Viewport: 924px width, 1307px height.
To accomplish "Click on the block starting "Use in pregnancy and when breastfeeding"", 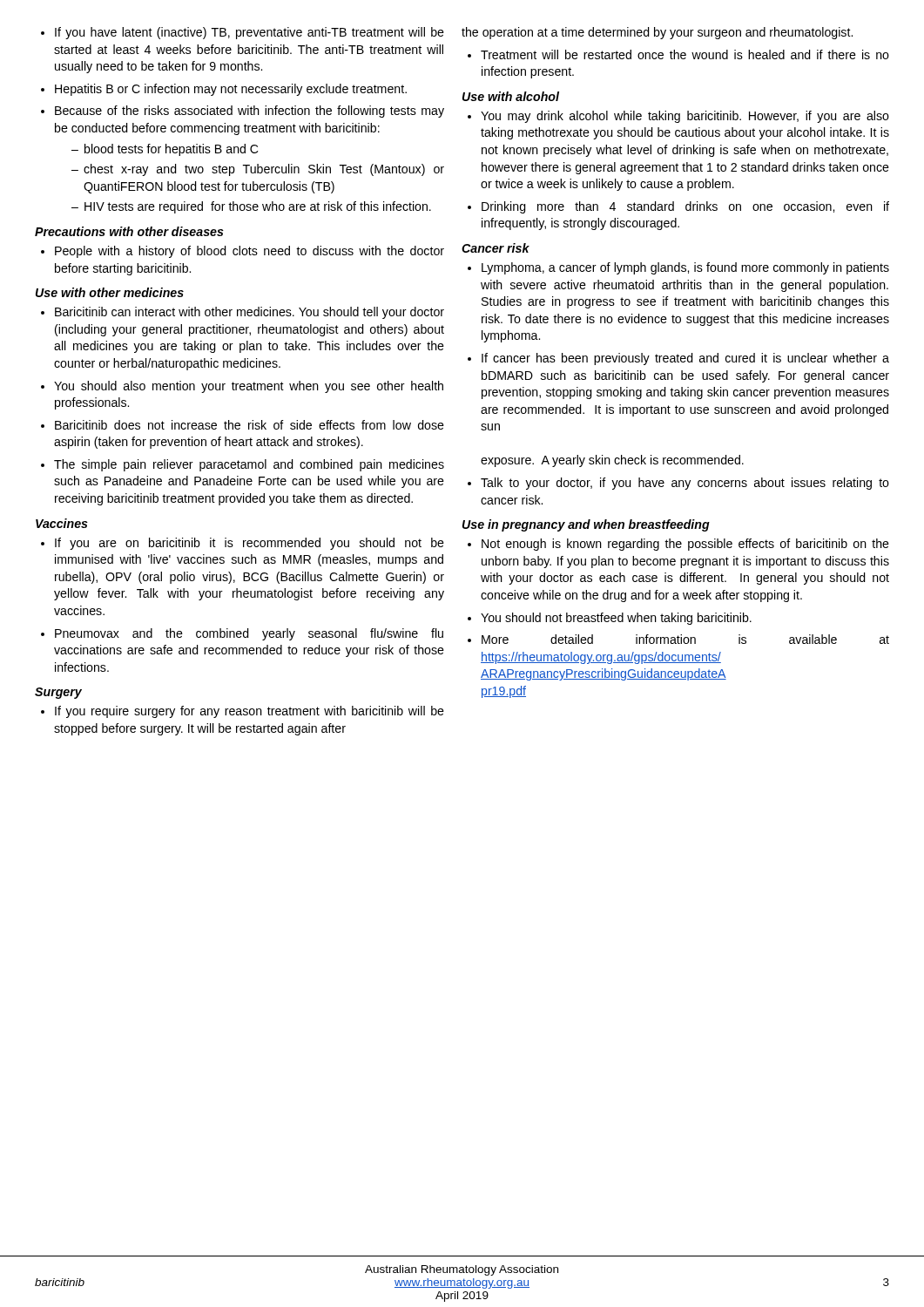I will click(585, 525).
